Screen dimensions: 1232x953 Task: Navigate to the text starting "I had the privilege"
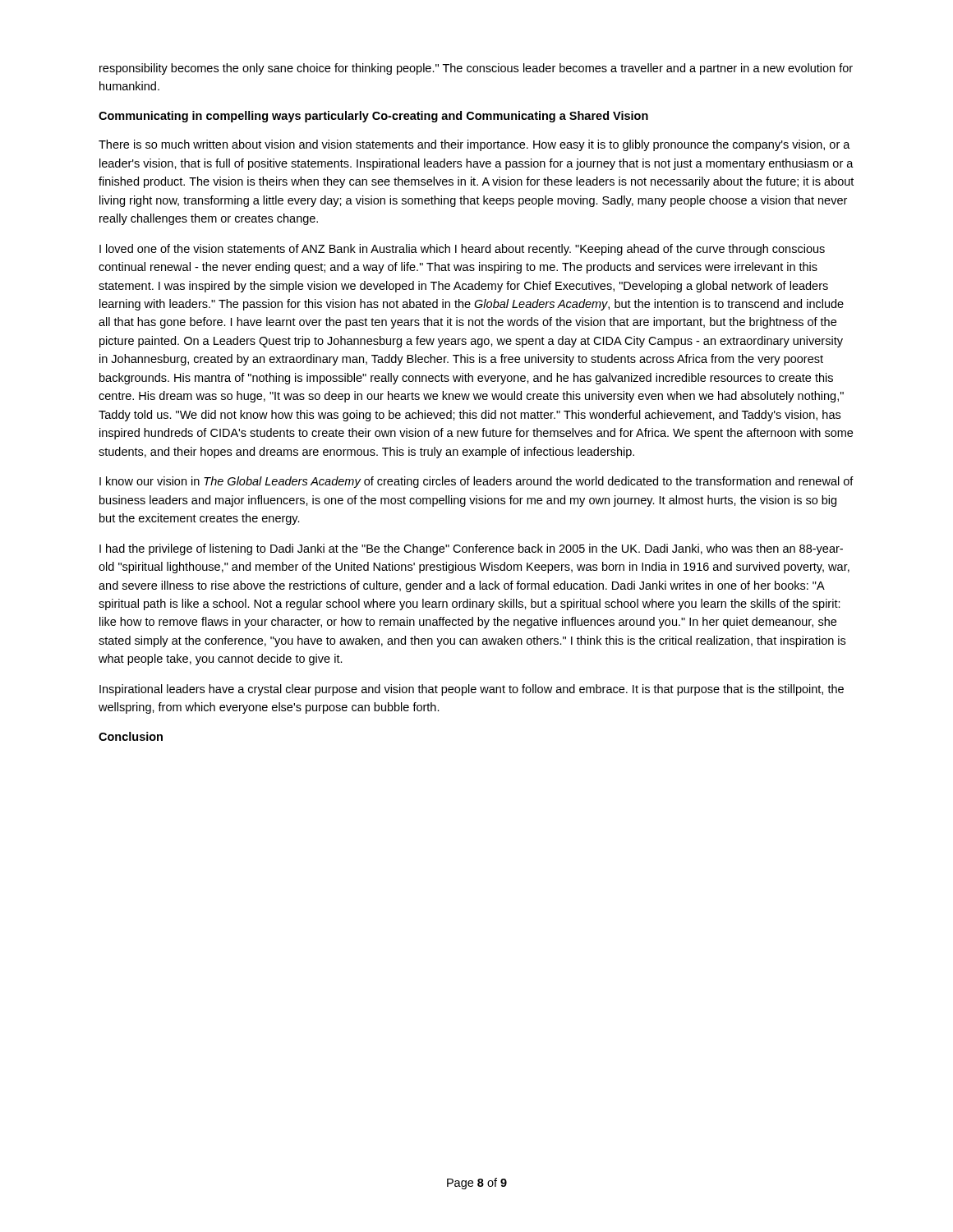(474, 604)
